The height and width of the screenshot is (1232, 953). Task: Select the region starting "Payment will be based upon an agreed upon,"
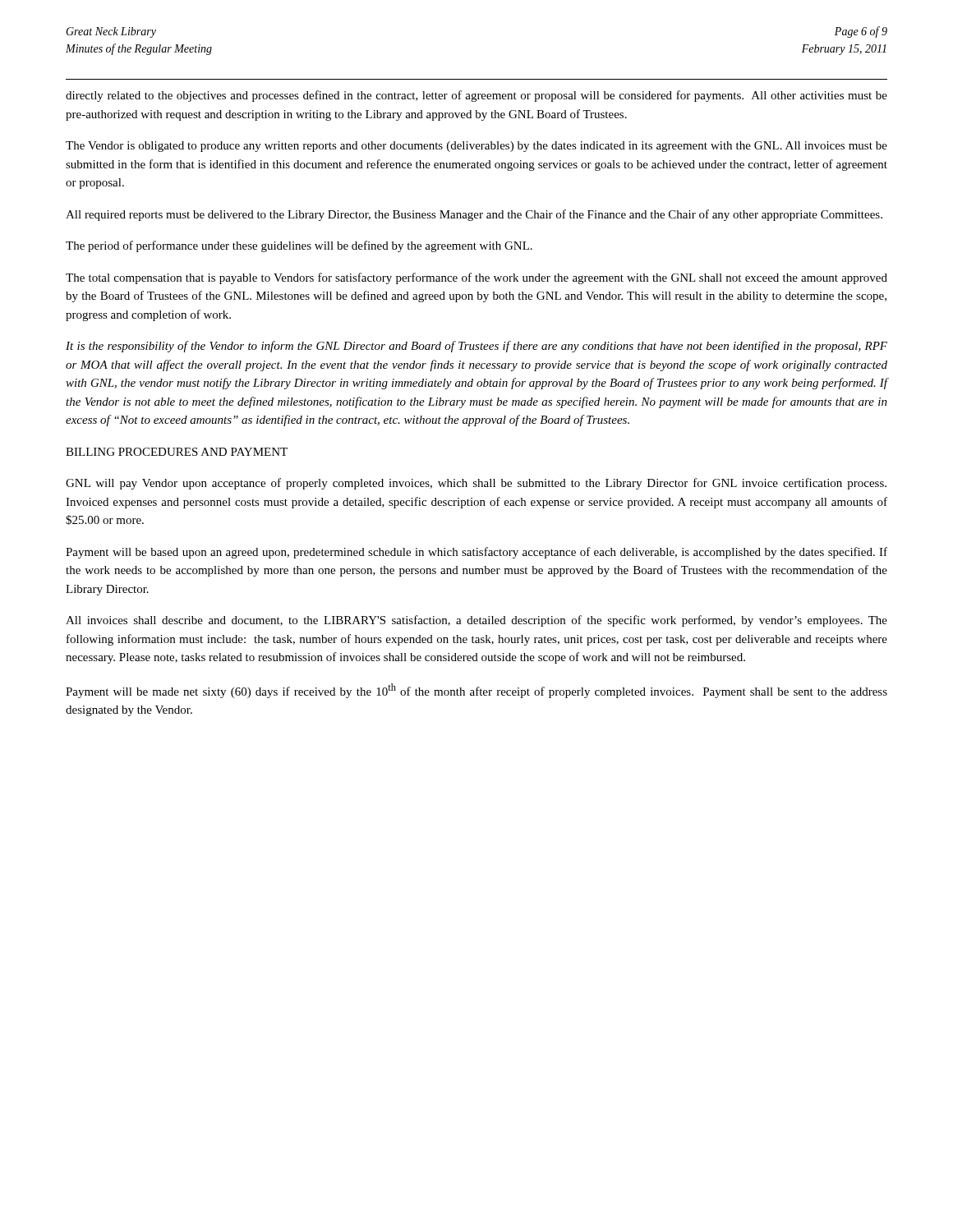point(476,570)
